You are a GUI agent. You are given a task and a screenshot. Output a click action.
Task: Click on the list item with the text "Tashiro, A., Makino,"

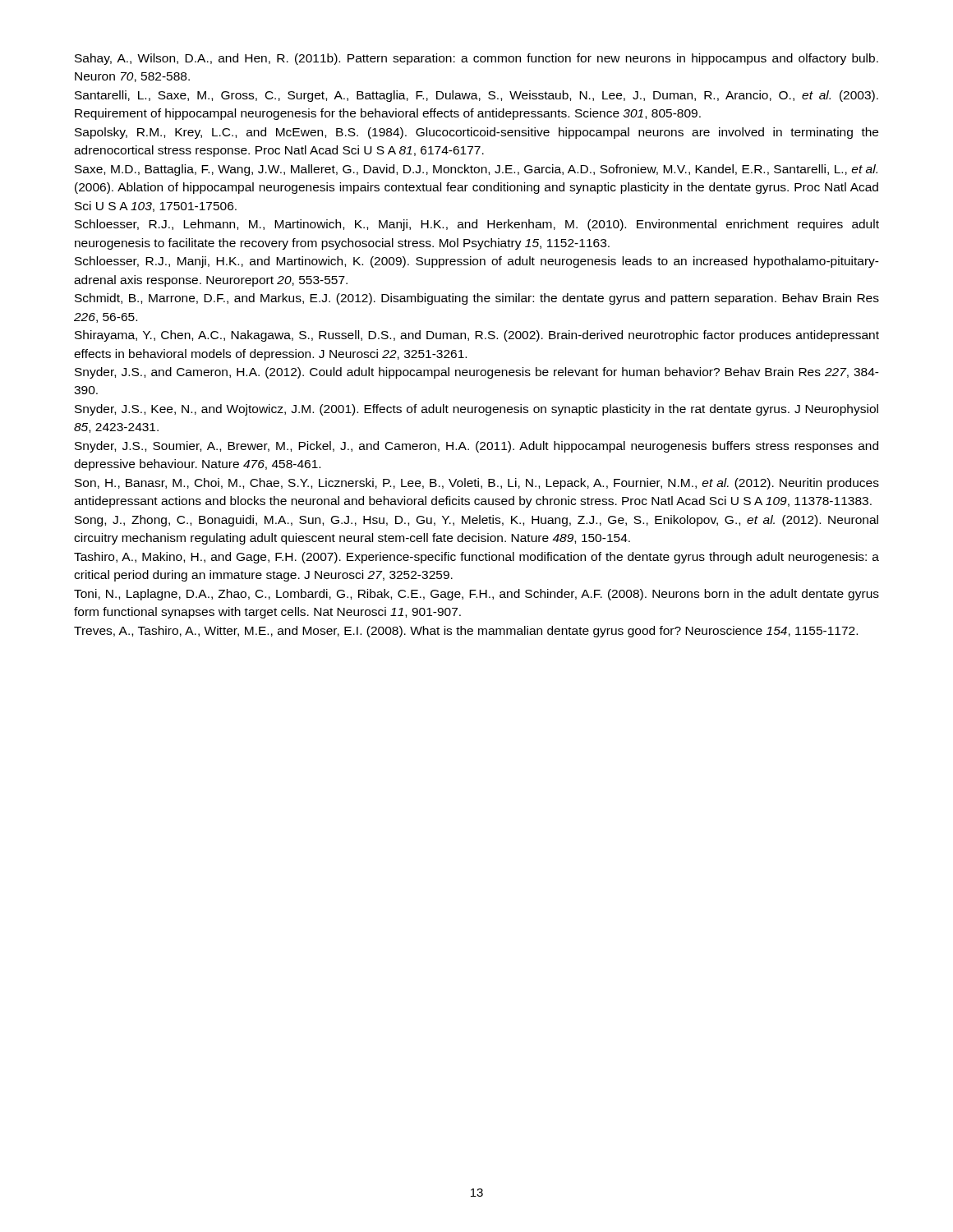tap(476, 565)
